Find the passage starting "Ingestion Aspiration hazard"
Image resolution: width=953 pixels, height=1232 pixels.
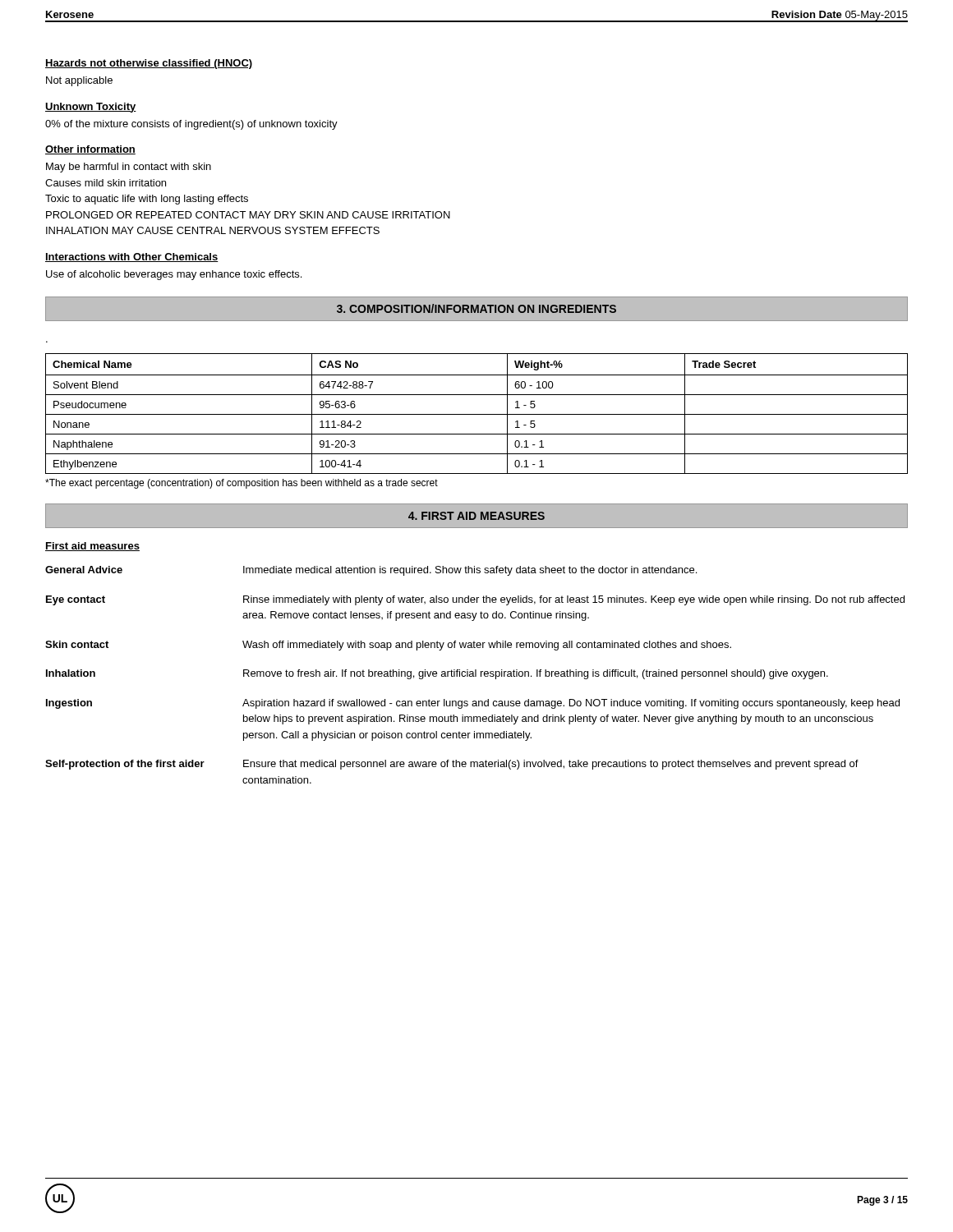(x=476, y=719)
